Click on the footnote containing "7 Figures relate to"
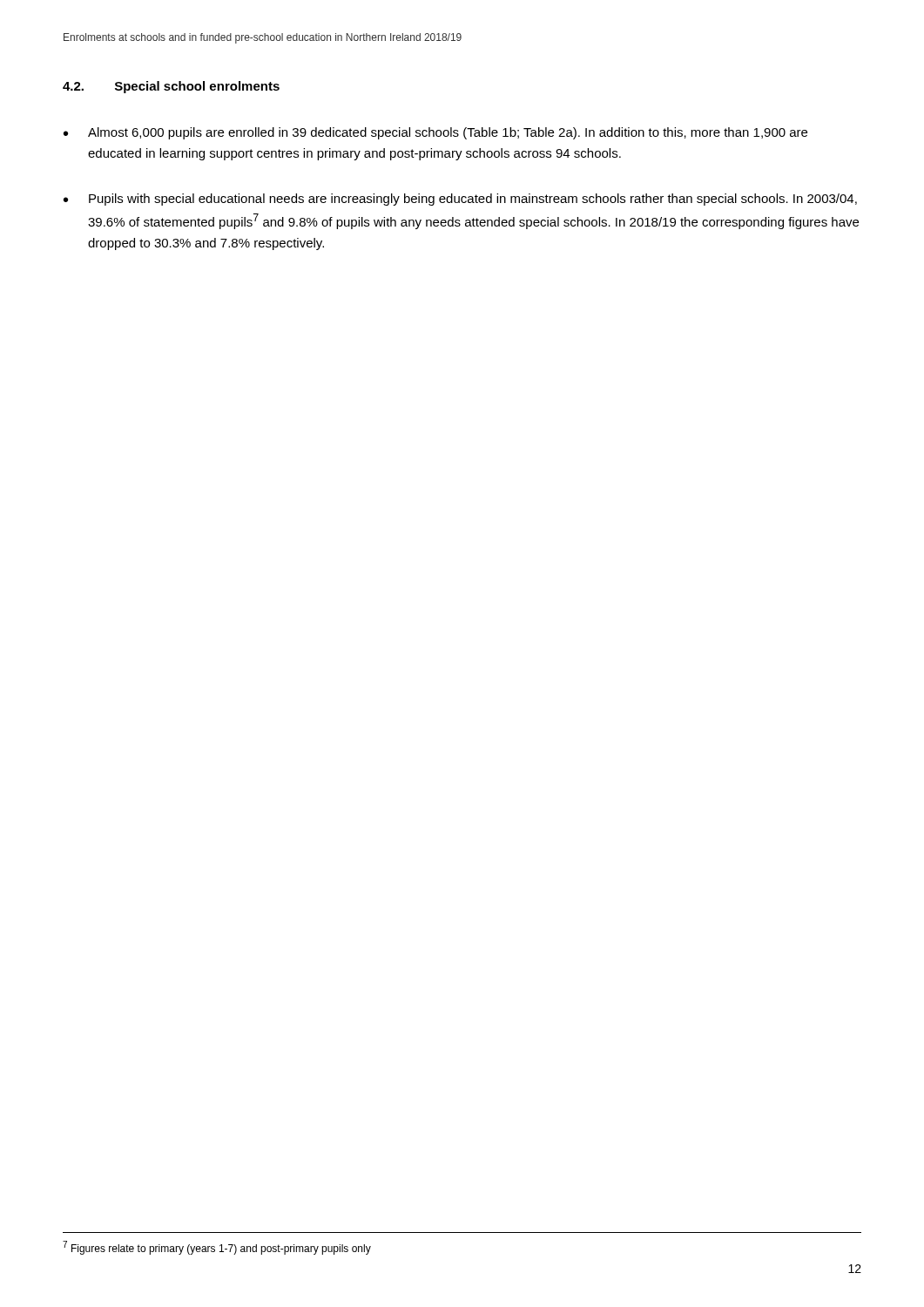 (x=217, y=1248)
